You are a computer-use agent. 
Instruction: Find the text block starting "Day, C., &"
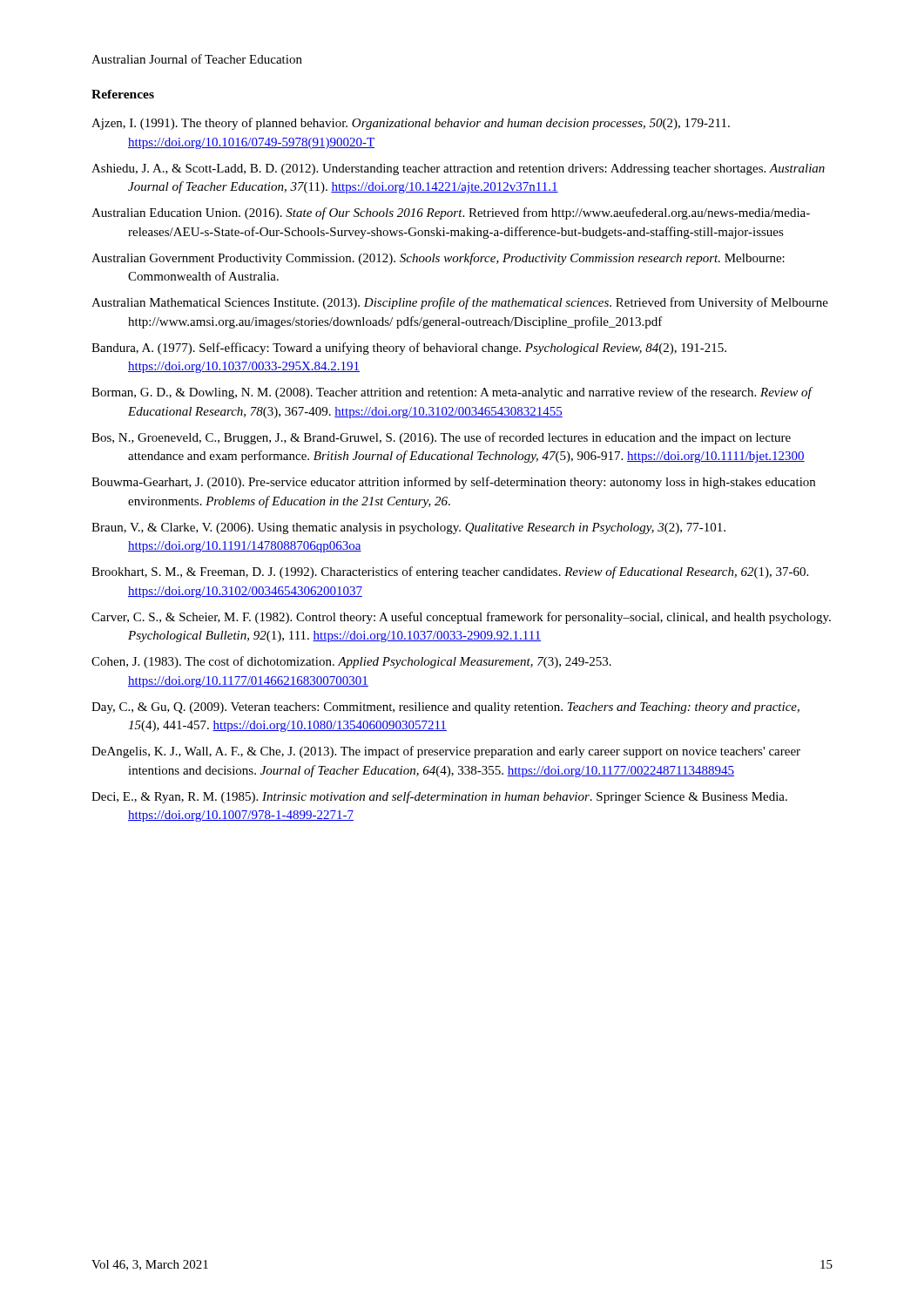446,716
